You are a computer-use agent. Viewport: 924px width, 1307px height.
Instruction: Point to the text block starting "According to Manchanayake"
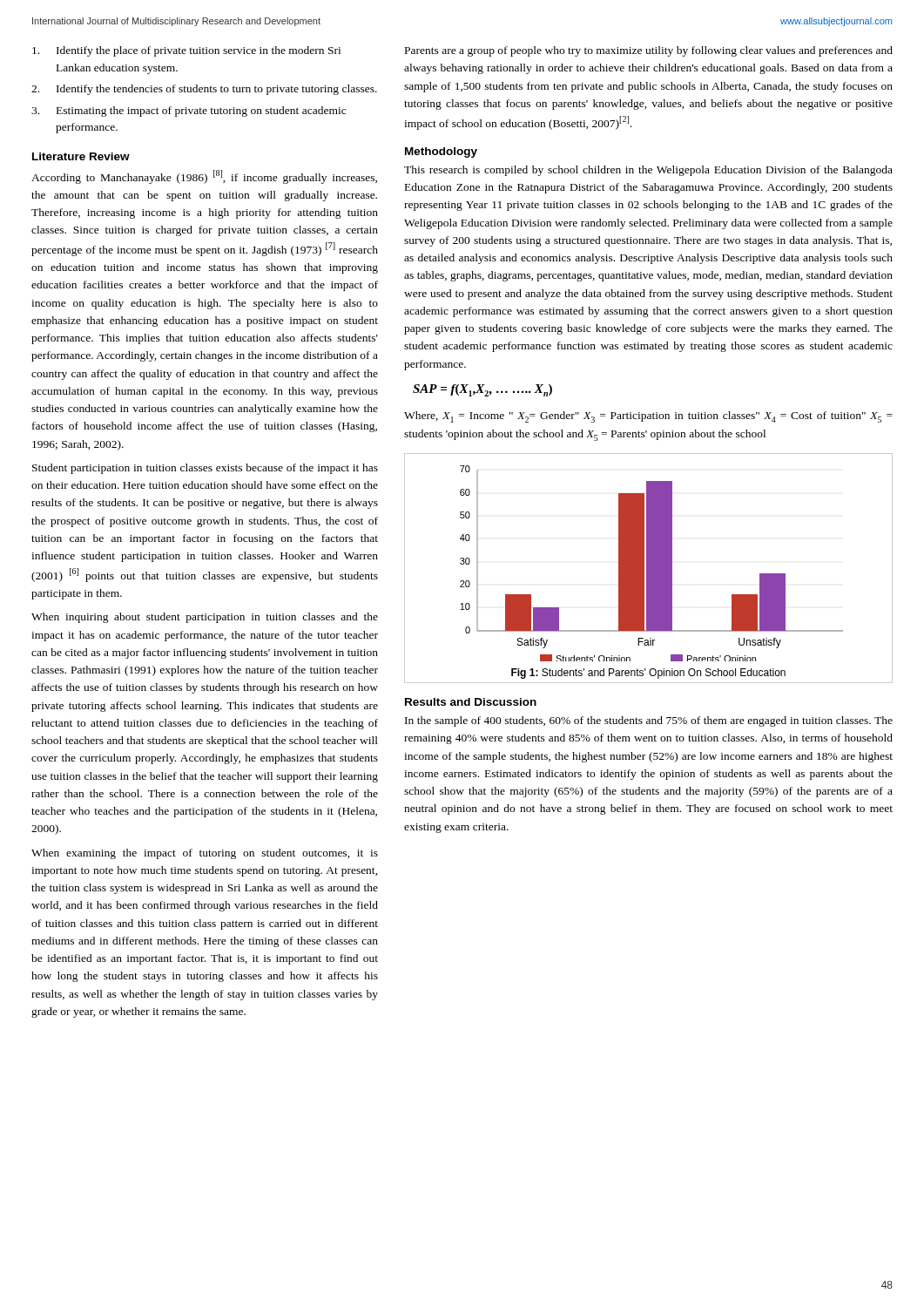click(x=205, y=309)
